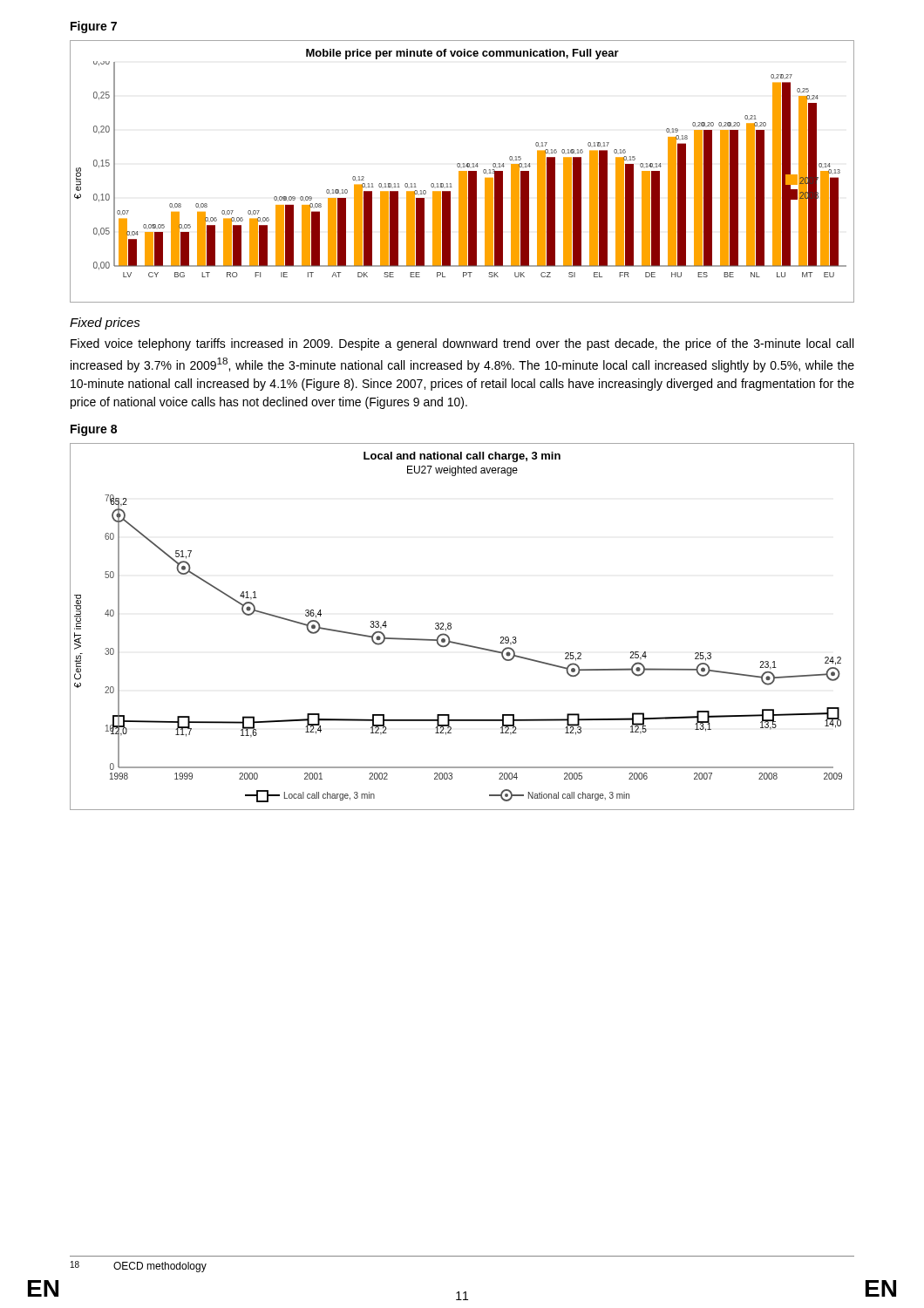Find "Figure 8" on this page
This screenshot has height=1308, width=924.
94,429
